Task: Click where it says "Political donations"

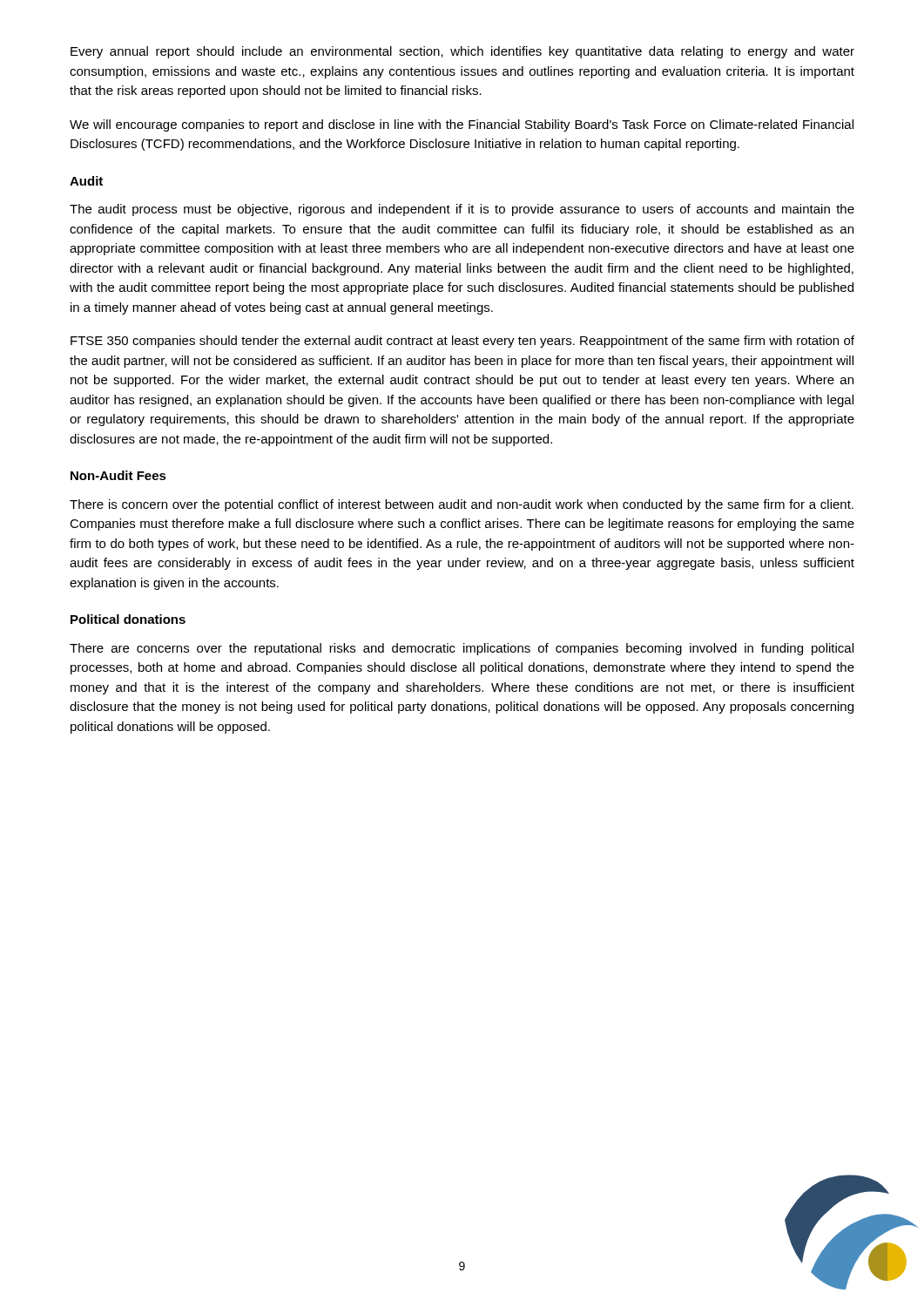Action: click(x=128, y=619)
